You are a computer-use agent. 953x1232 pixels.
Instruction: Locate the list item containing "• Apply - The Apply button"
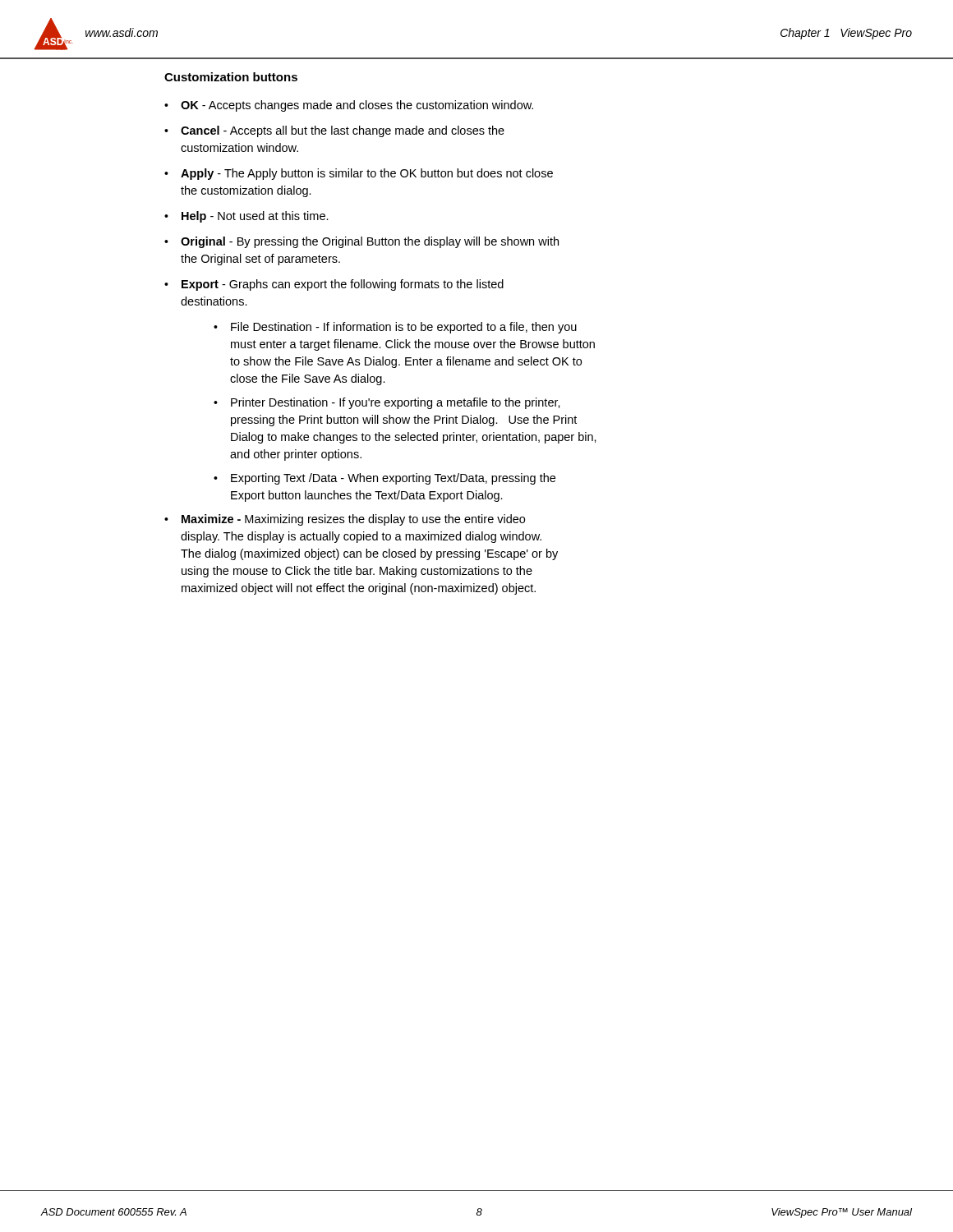click(359, 182)
